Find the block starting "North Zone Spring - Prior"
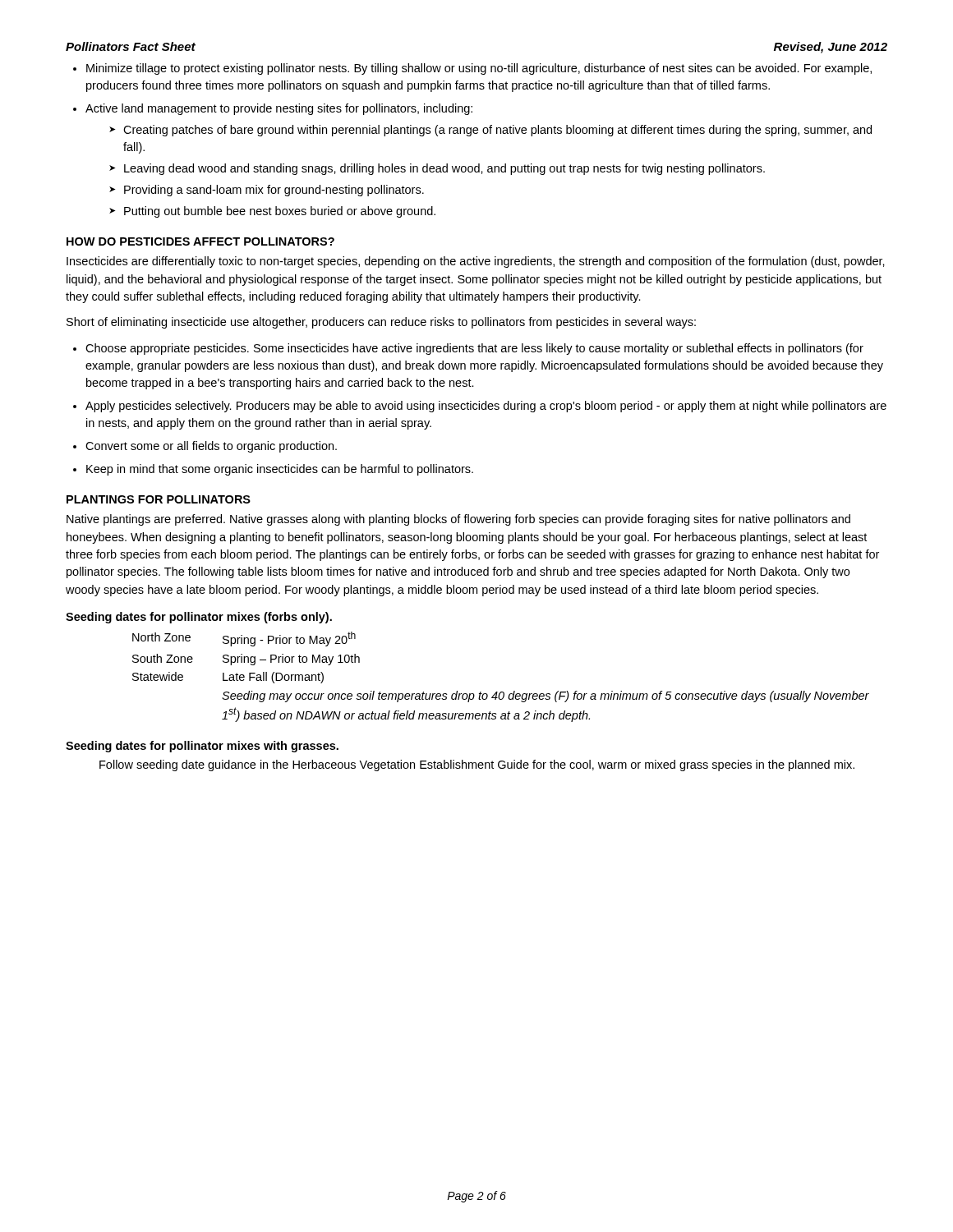The image size is (953, 1232). tap(244, 639)
